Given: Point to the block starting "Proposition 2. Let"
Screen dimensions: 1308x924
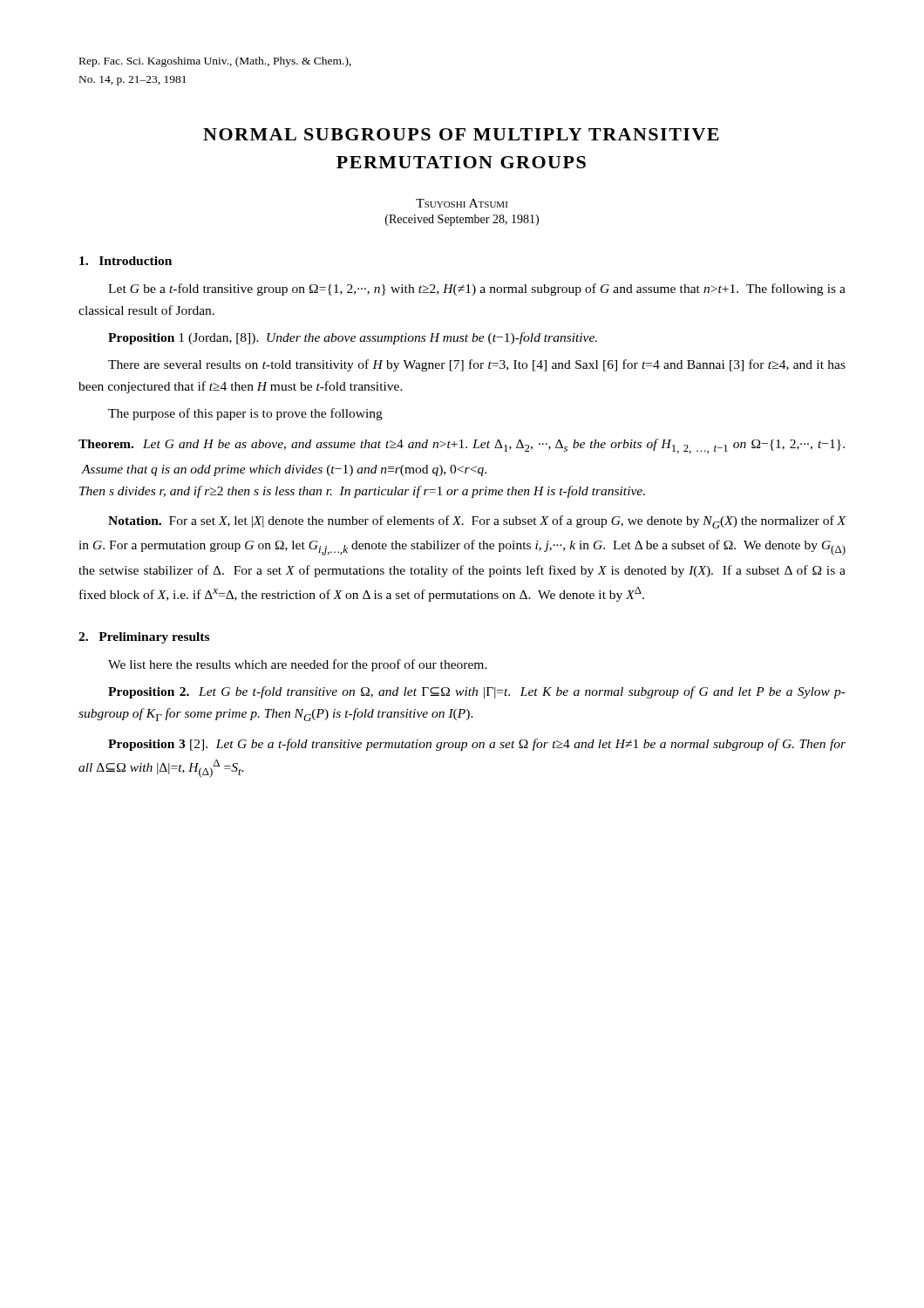Looking at the screenshot, I should 462,704.
